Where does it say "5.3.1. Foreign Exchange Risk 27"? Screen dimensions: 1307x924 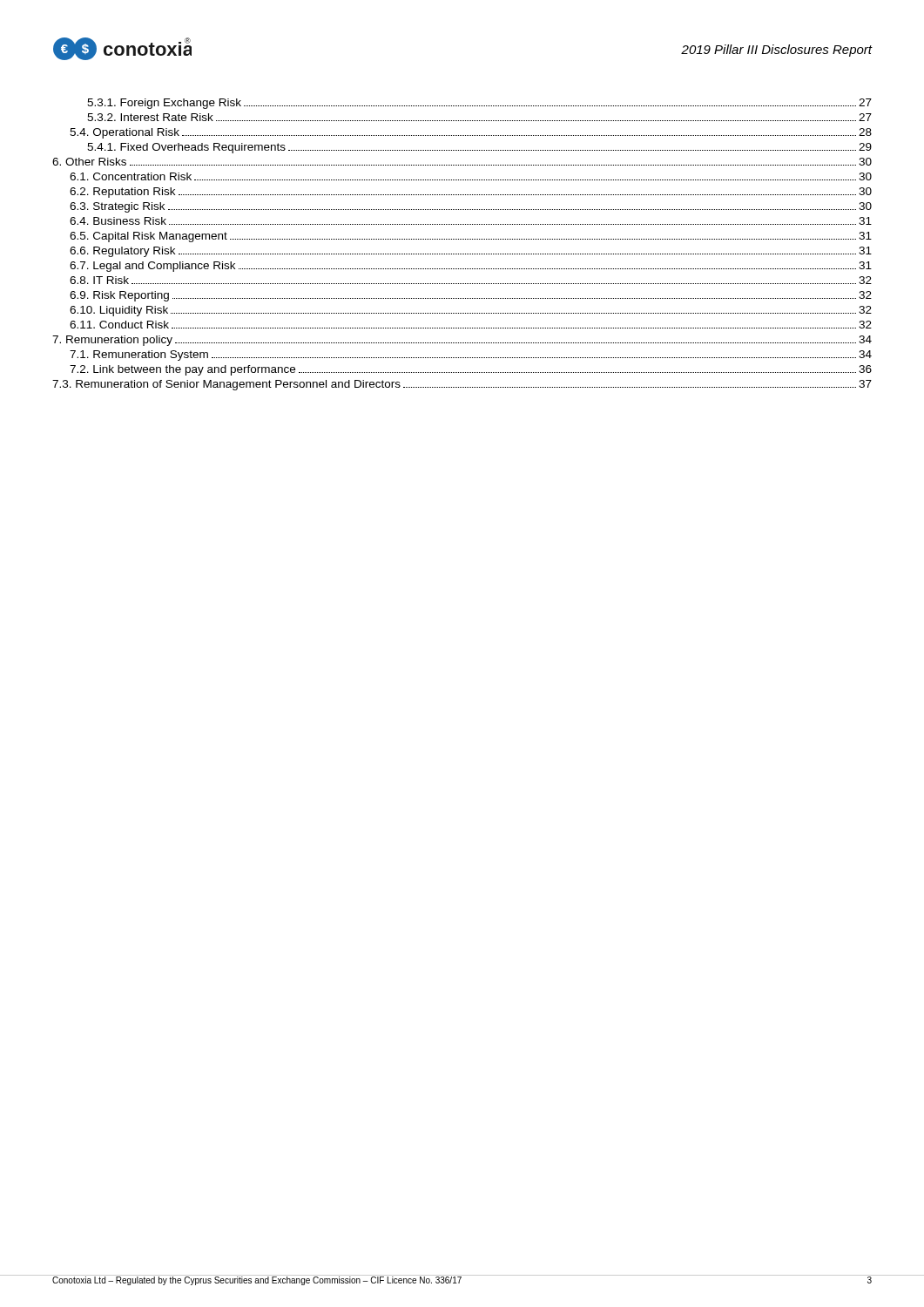(462, 102)
